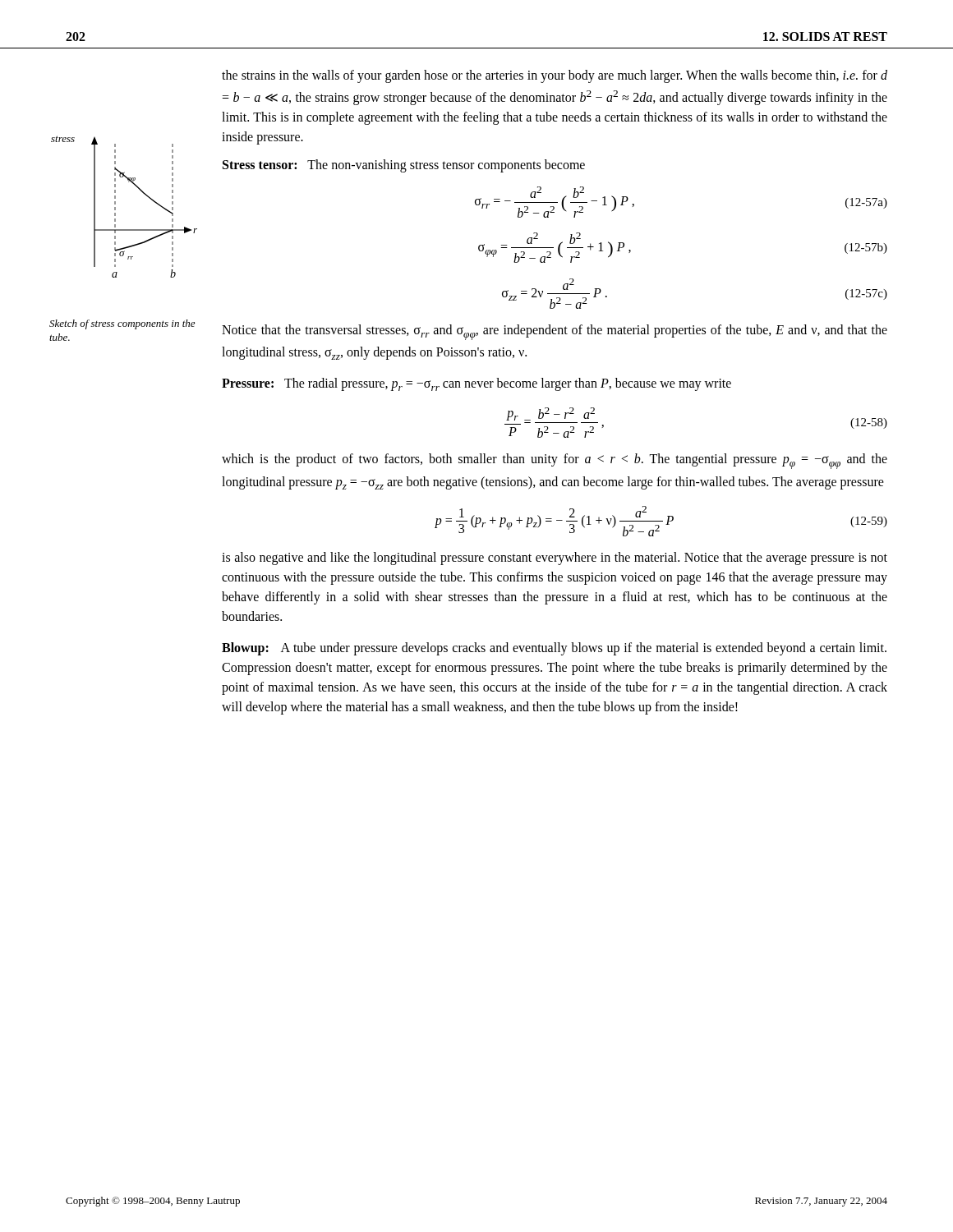
Task: Click the passage that begins "is also negative"
Action: pos(555,588)
